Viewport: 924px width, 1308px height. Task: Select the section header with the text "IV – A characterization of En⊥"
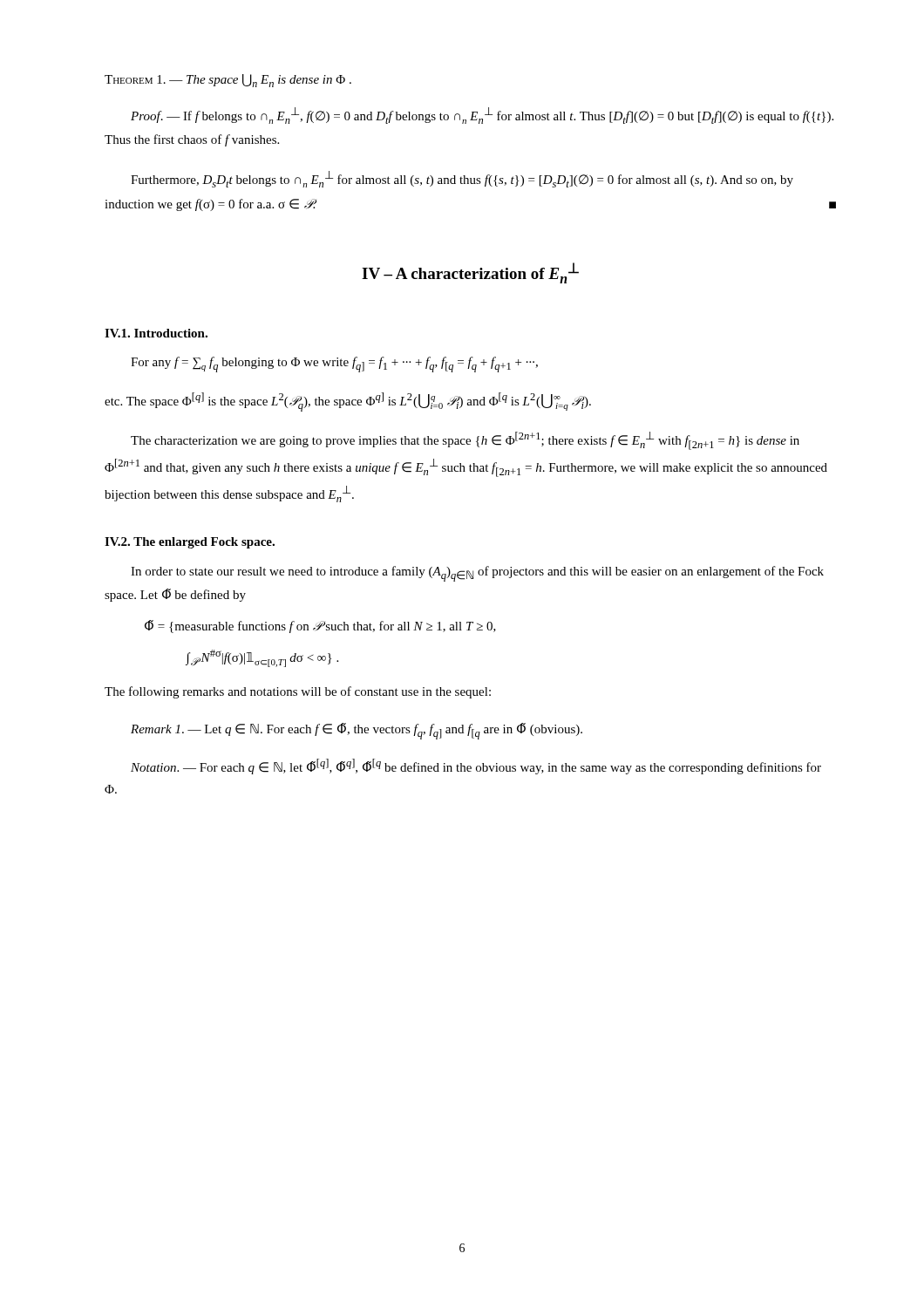click(x=471, y=273)
